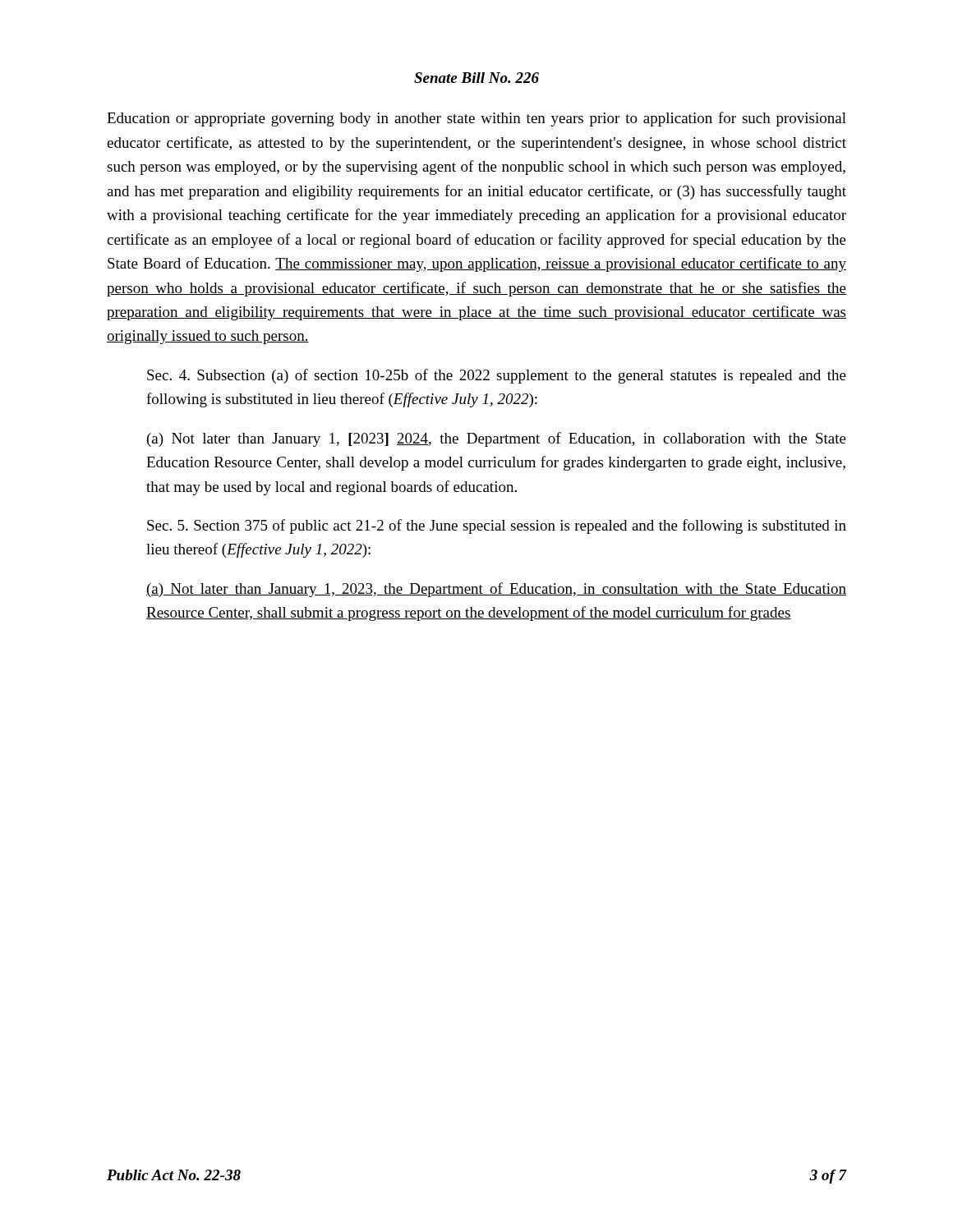The height and width of the screenshot is (1232, 953).
Task: Navigate to the text starting "Sec. 4. Subsection (a) of section 10-25b"
Action: pos(496,387)
